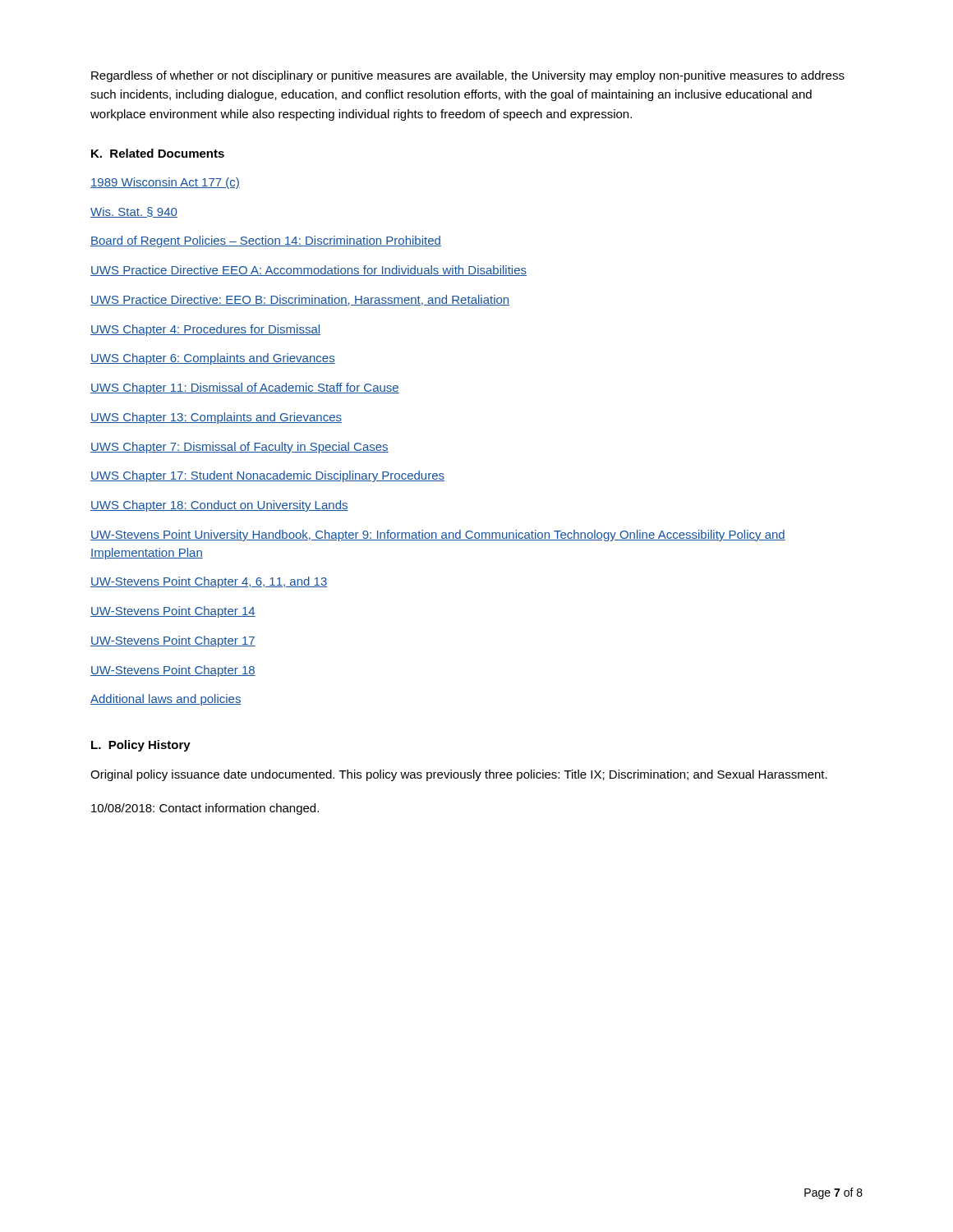Where does it say "UW-Stevens Point Chapter 14"?
Image resolution: width=953 pixels, height=1232 pixels.
[173, 611]
